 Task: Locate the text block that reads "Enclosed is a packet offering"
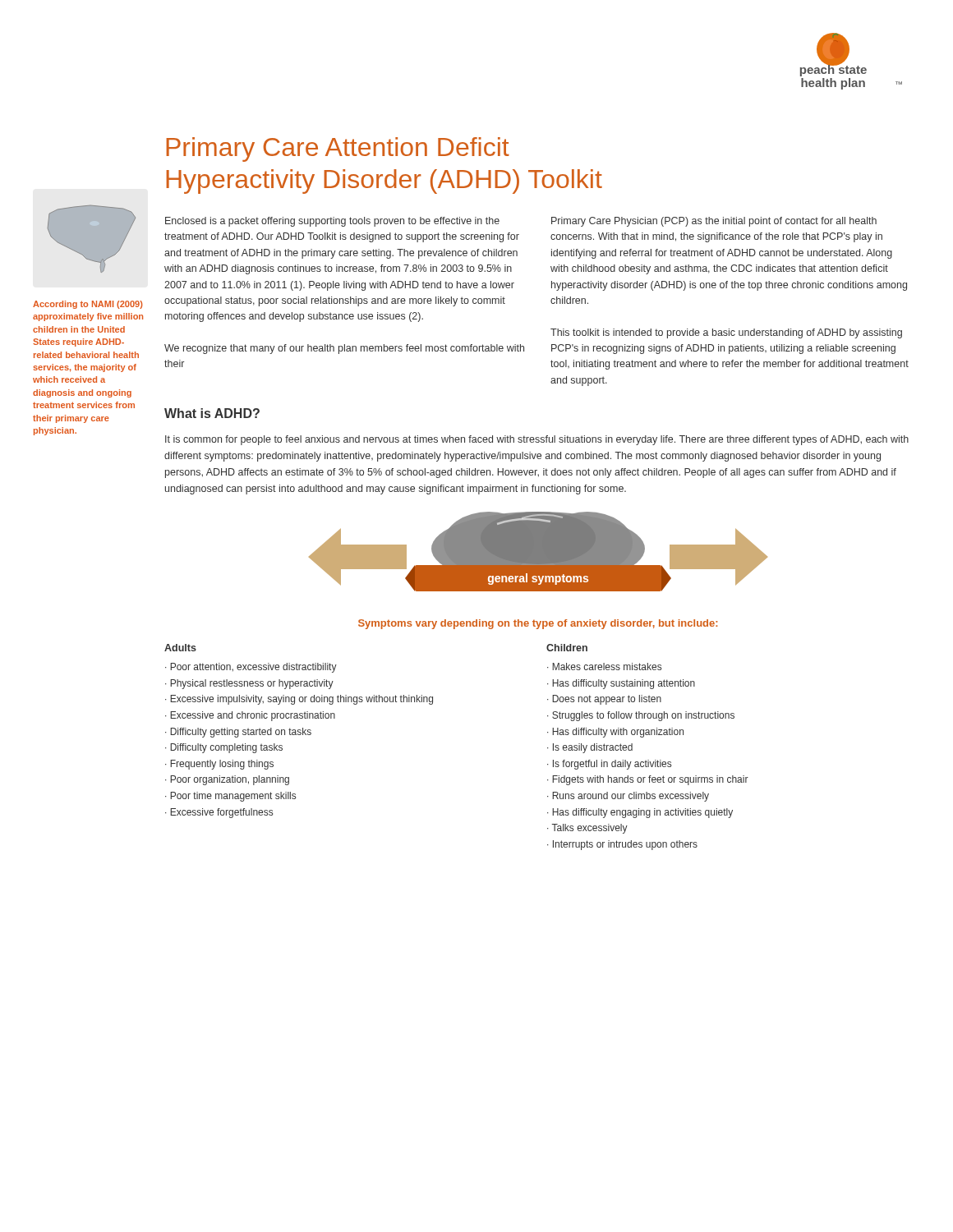coord(345,293)
